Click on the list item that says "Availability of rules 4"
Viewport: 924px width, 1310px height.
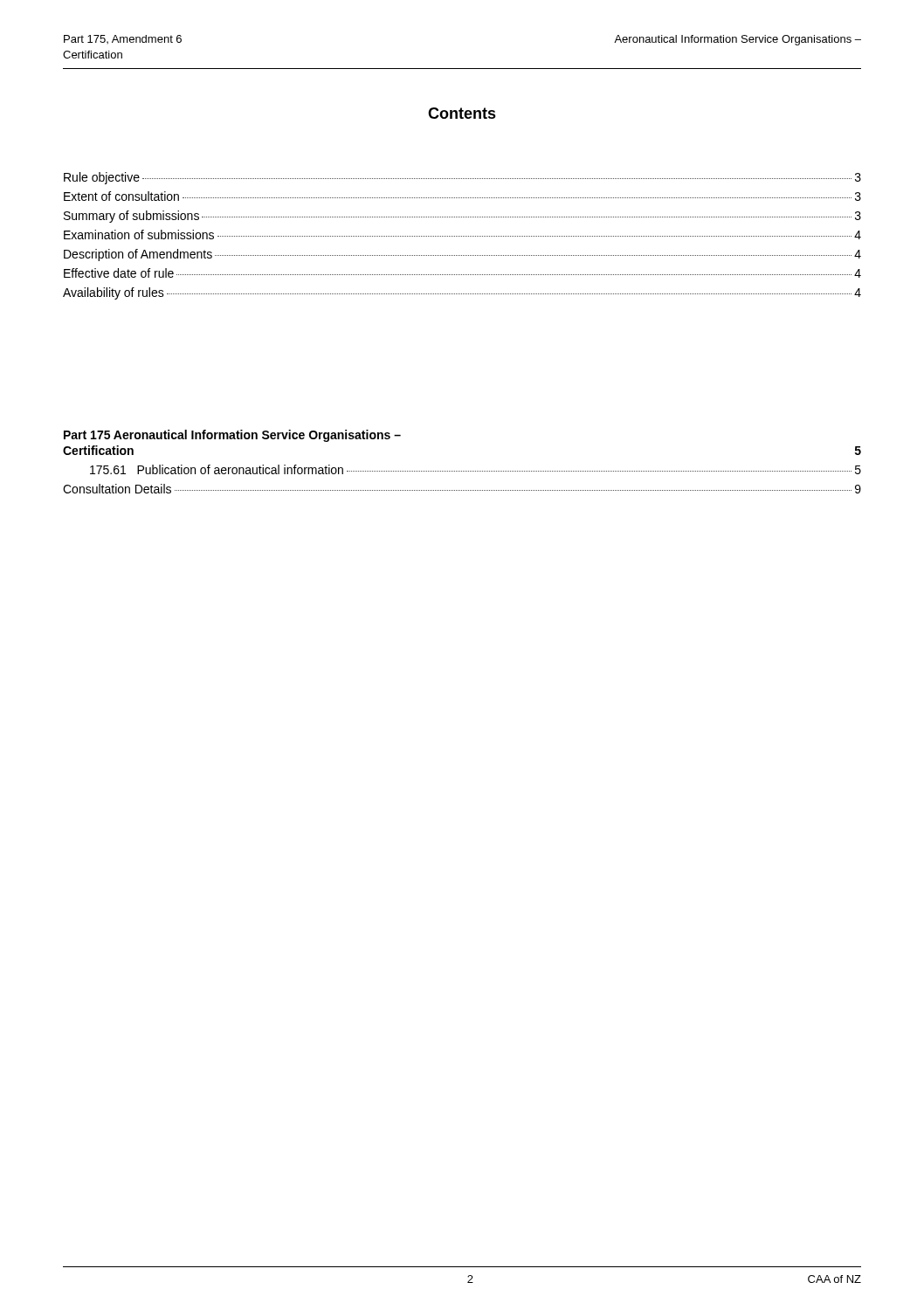coord(462,293)
